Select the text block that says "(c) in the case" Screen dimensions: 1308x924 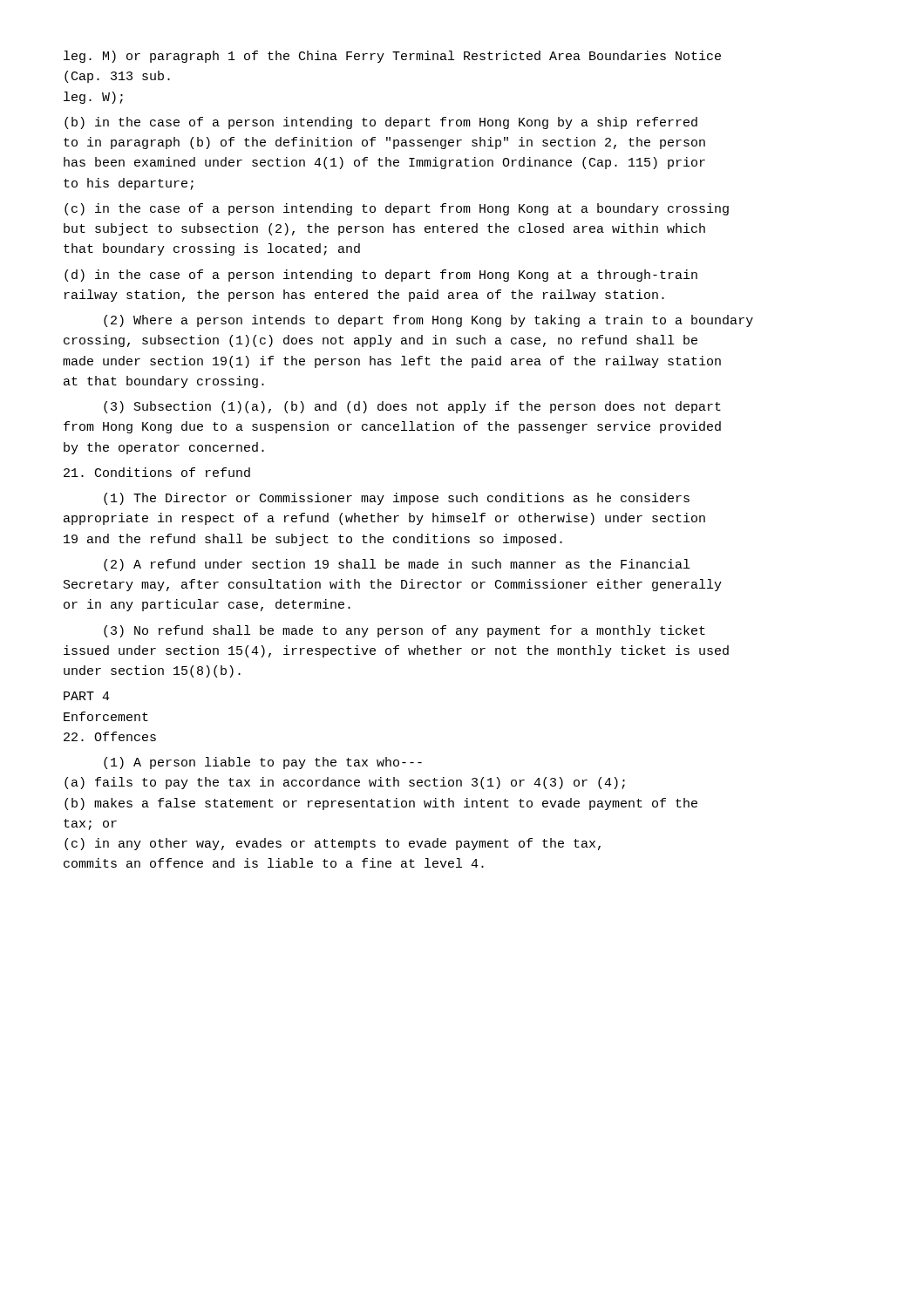pos(396,230)
